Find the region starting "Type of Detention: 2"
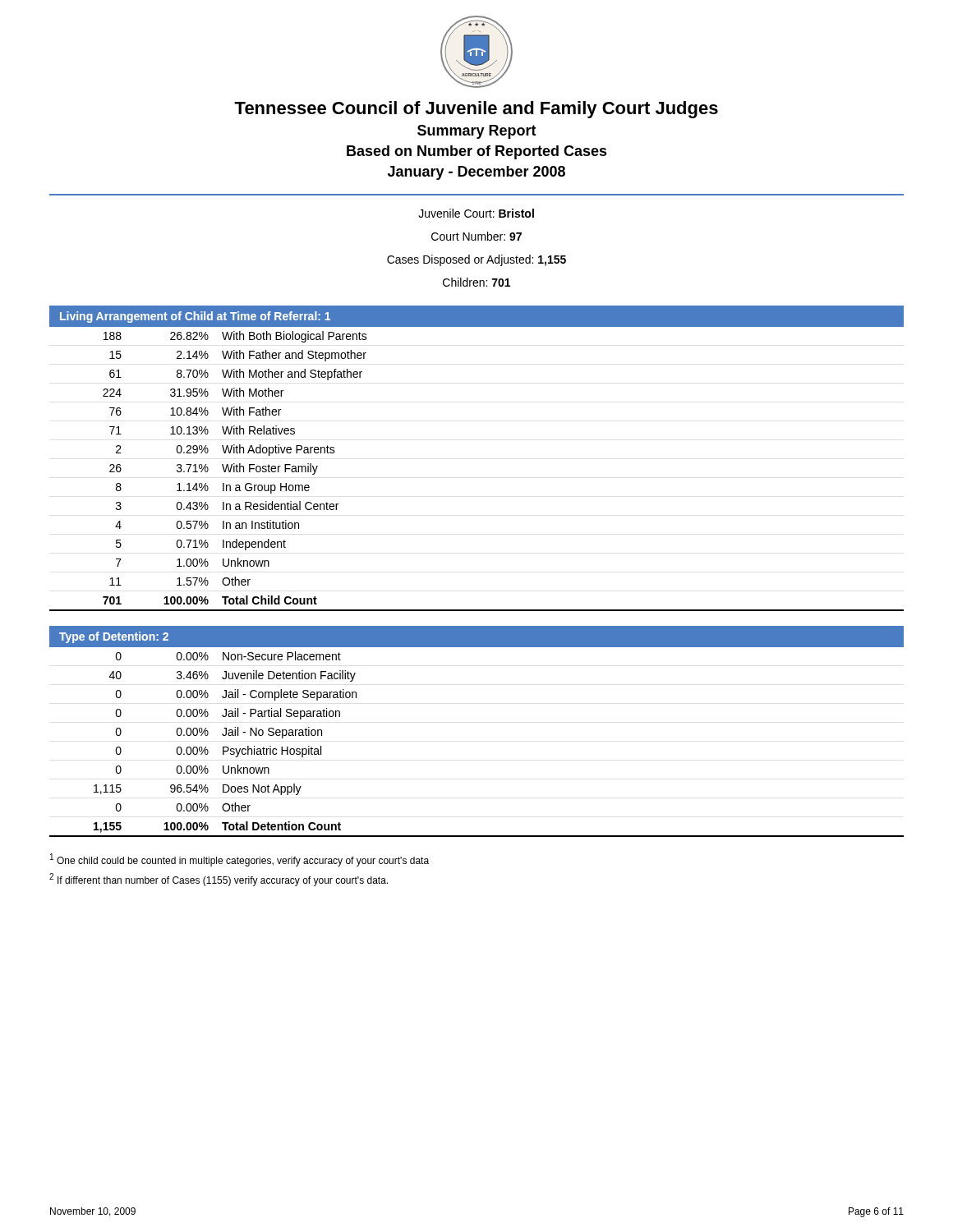953x1232 pixels. [114, 637]
